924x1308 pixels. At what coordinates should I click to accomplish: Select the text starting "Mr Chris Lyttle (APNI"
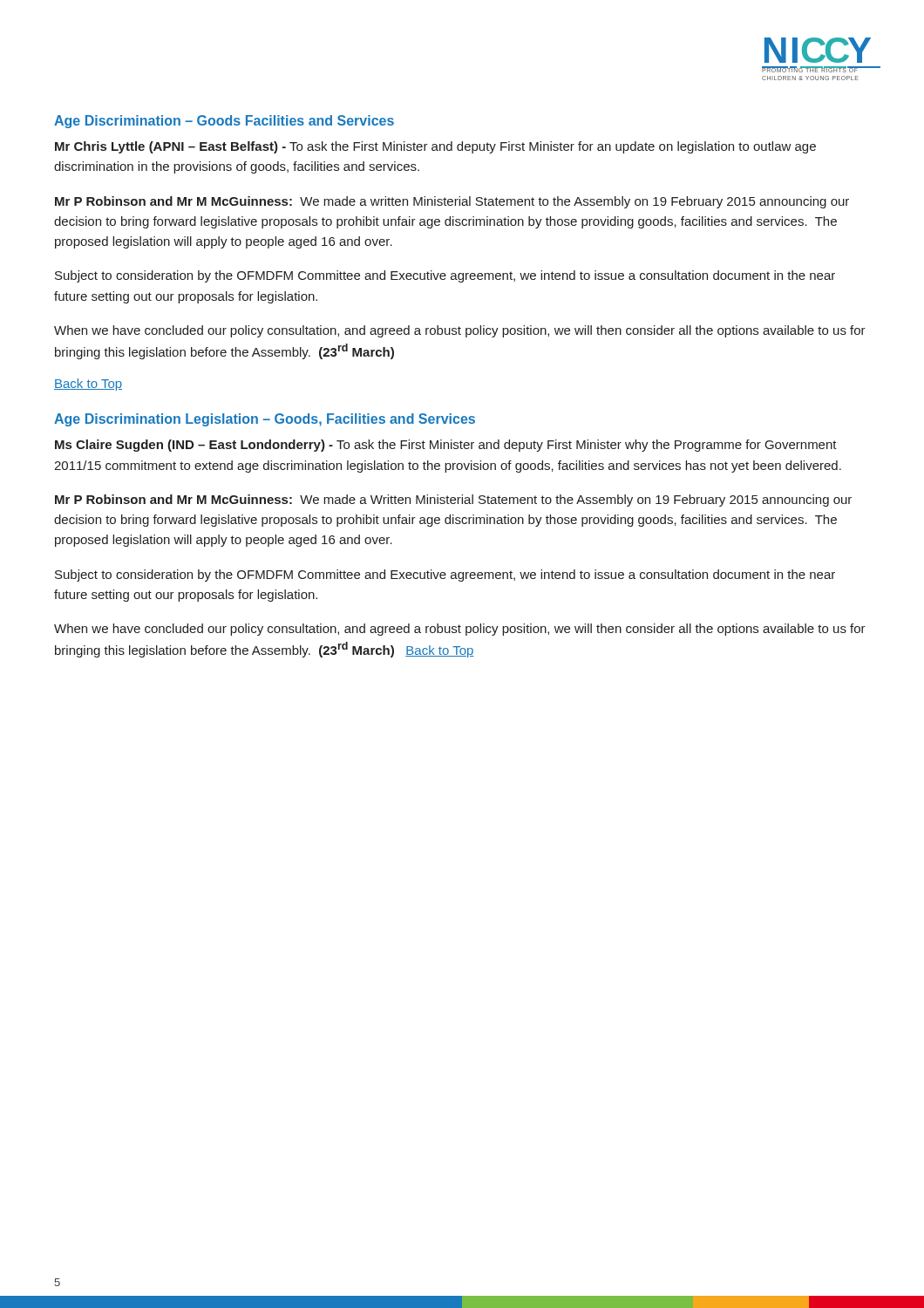point(435,156)
